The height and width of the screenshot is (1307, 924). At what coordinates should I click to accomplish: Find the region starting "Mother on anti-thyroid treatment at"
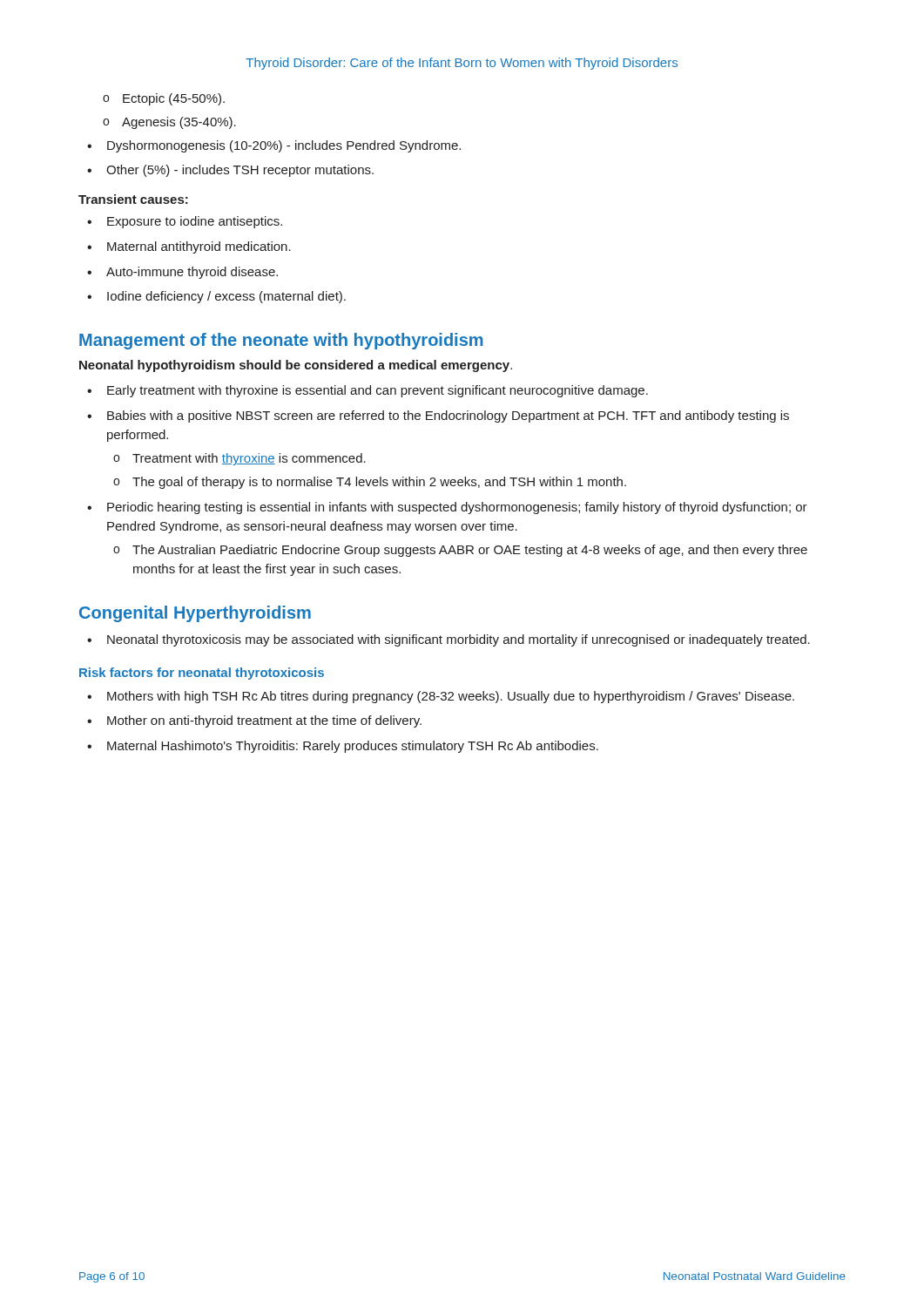254,721
